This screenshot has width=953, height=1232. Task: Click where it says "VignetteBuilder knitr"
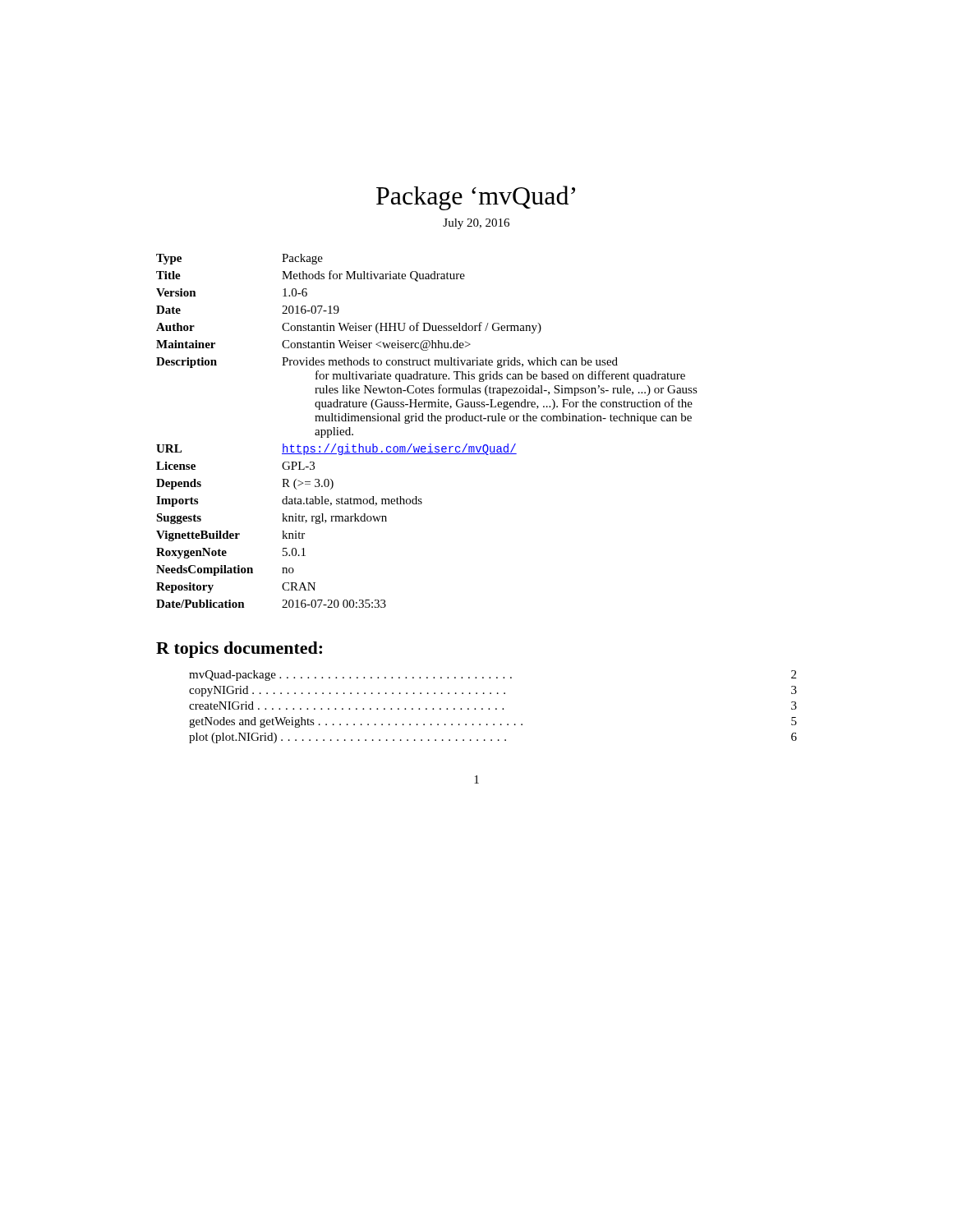230,536
